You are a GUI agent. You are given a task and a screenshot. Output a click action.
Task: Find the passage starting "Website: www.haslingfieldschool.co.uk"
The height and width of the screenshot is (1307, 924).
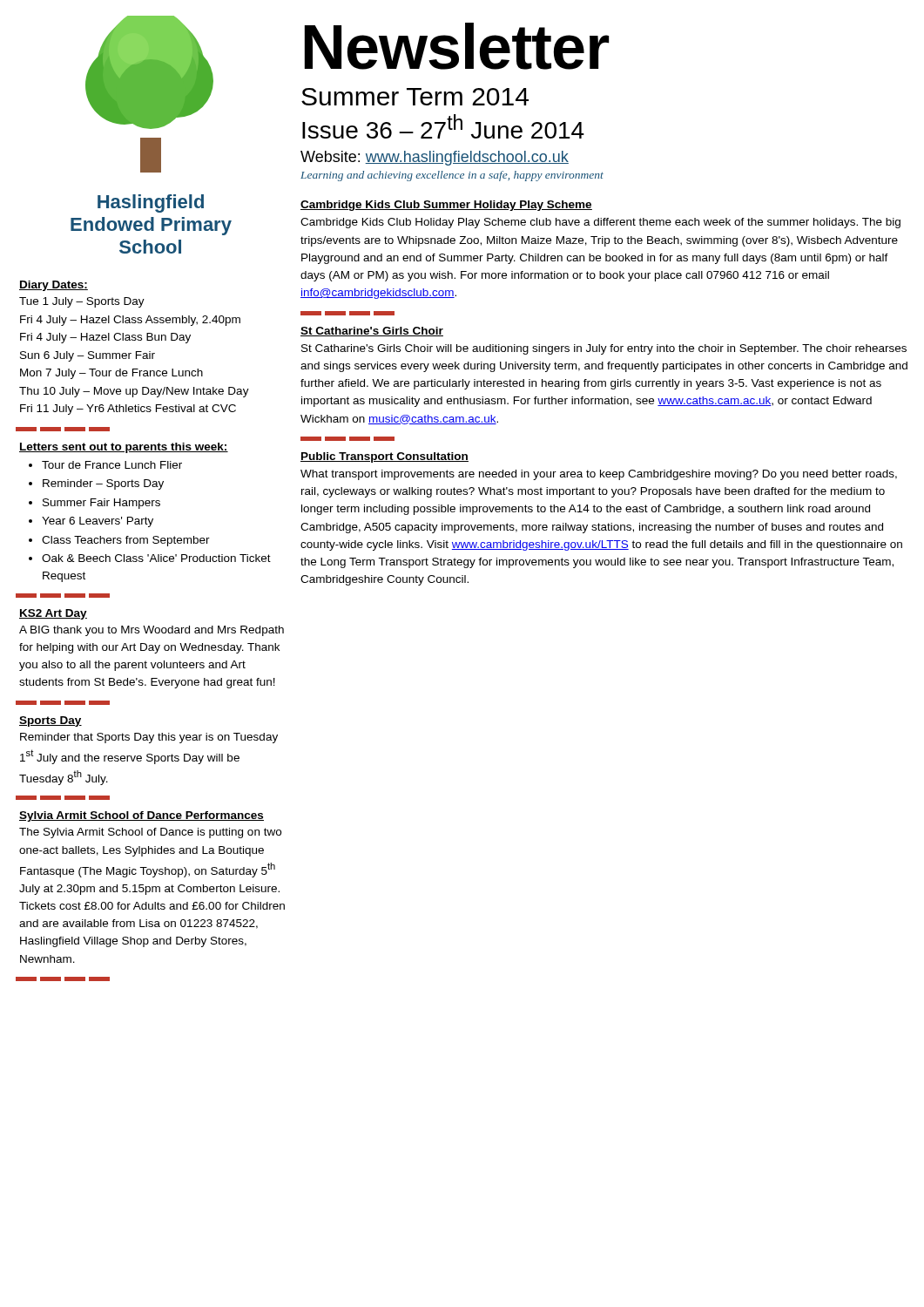click(435, 157)
